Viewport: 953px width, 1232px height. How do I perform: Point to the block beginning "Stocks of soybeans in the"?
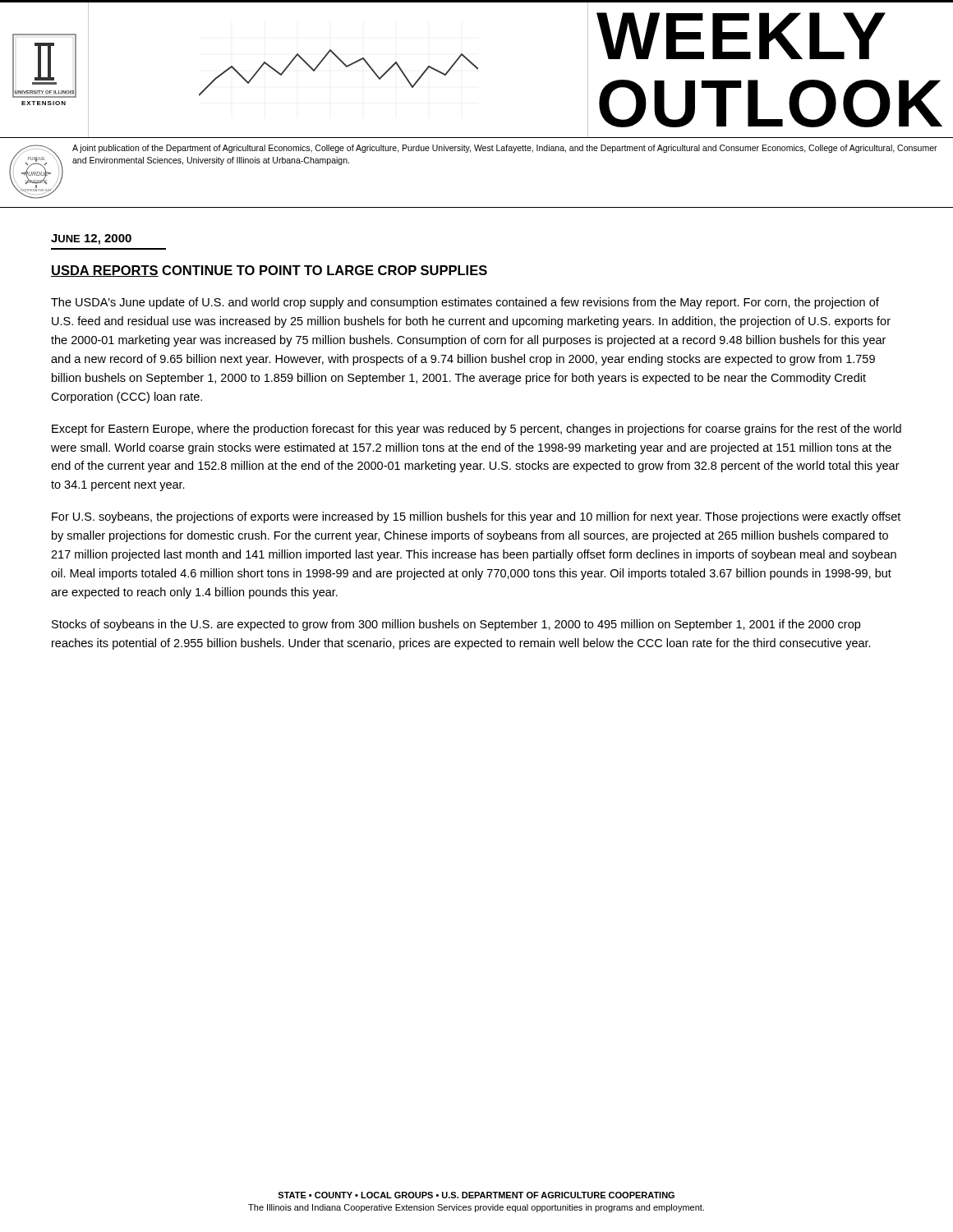(461, 633)
